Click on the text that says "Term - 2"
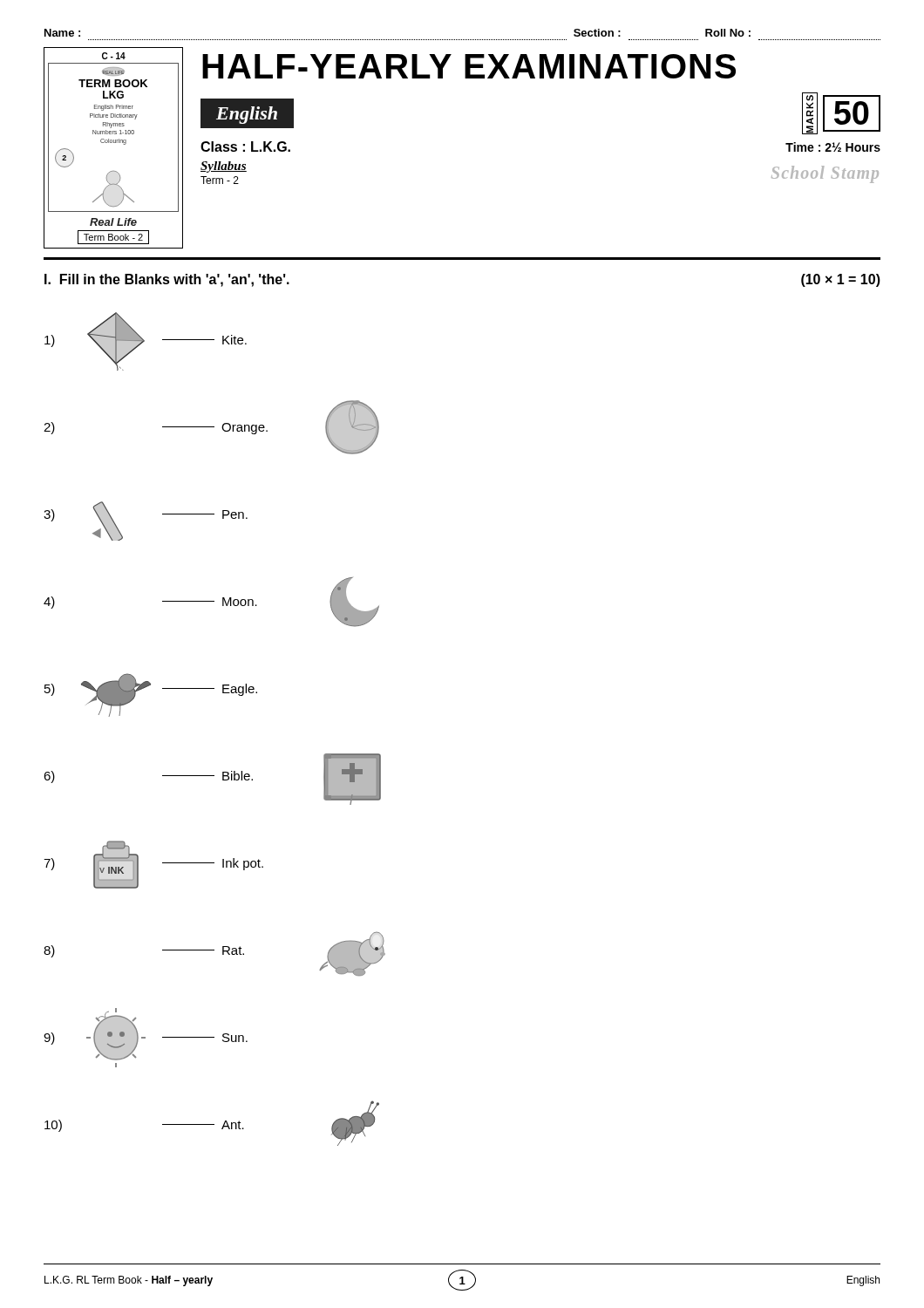924x1308 pixels. [x=220, y=181]
